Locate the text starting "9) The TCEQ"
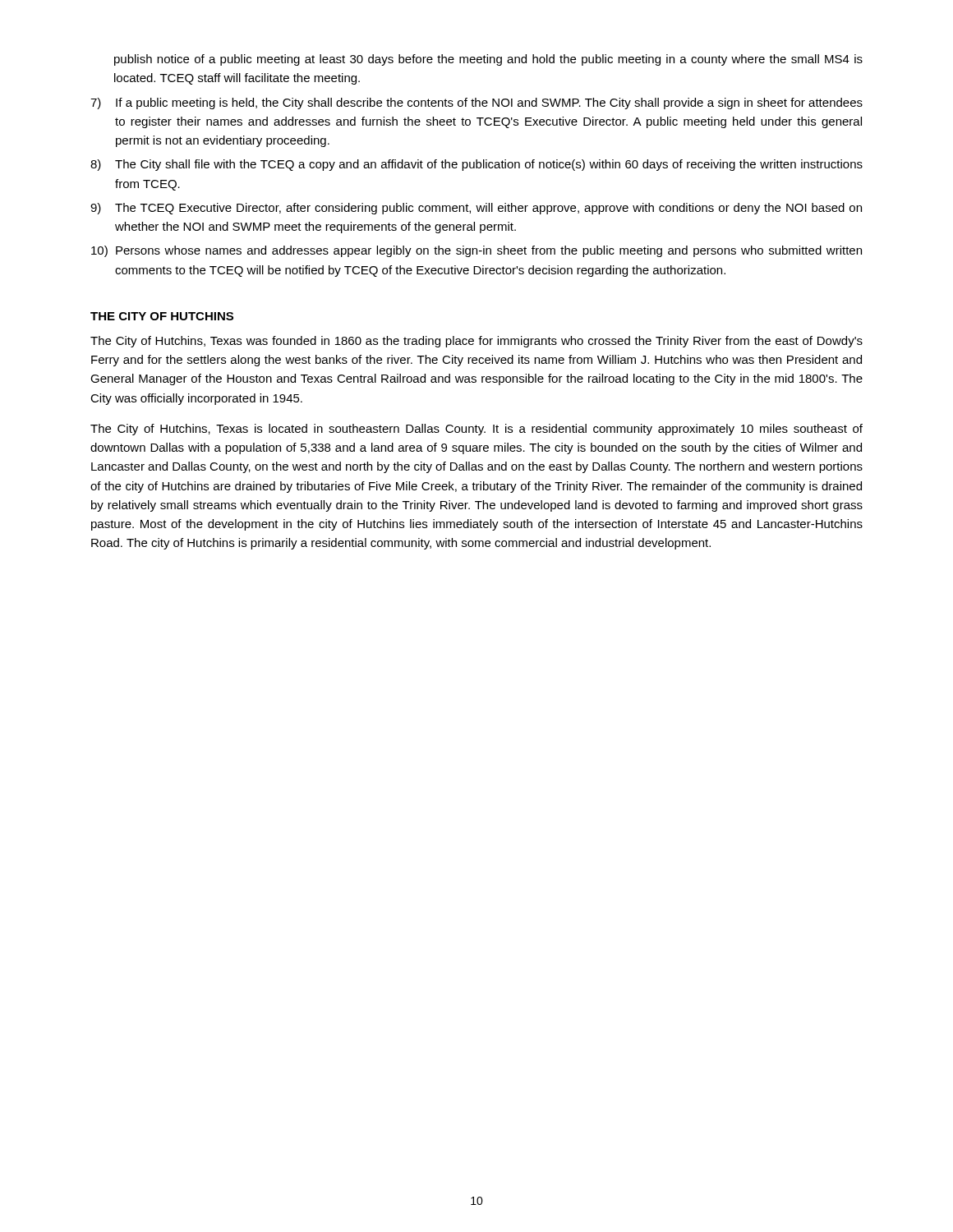The image size is (953, 1232). point(476,217)
